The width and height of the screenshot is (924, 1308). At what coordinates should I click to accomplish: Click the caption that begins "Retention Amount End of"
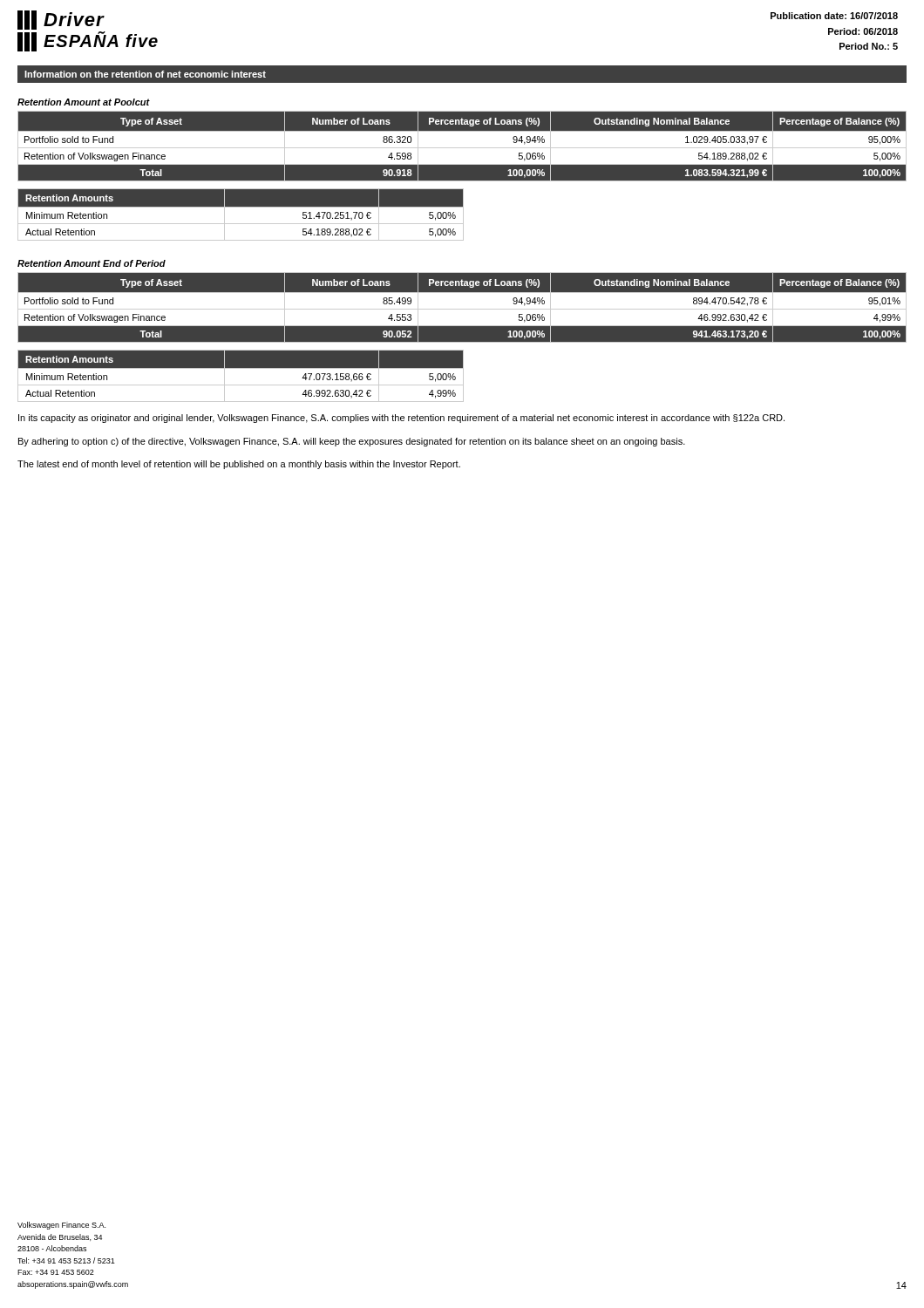tap(91, 263)
